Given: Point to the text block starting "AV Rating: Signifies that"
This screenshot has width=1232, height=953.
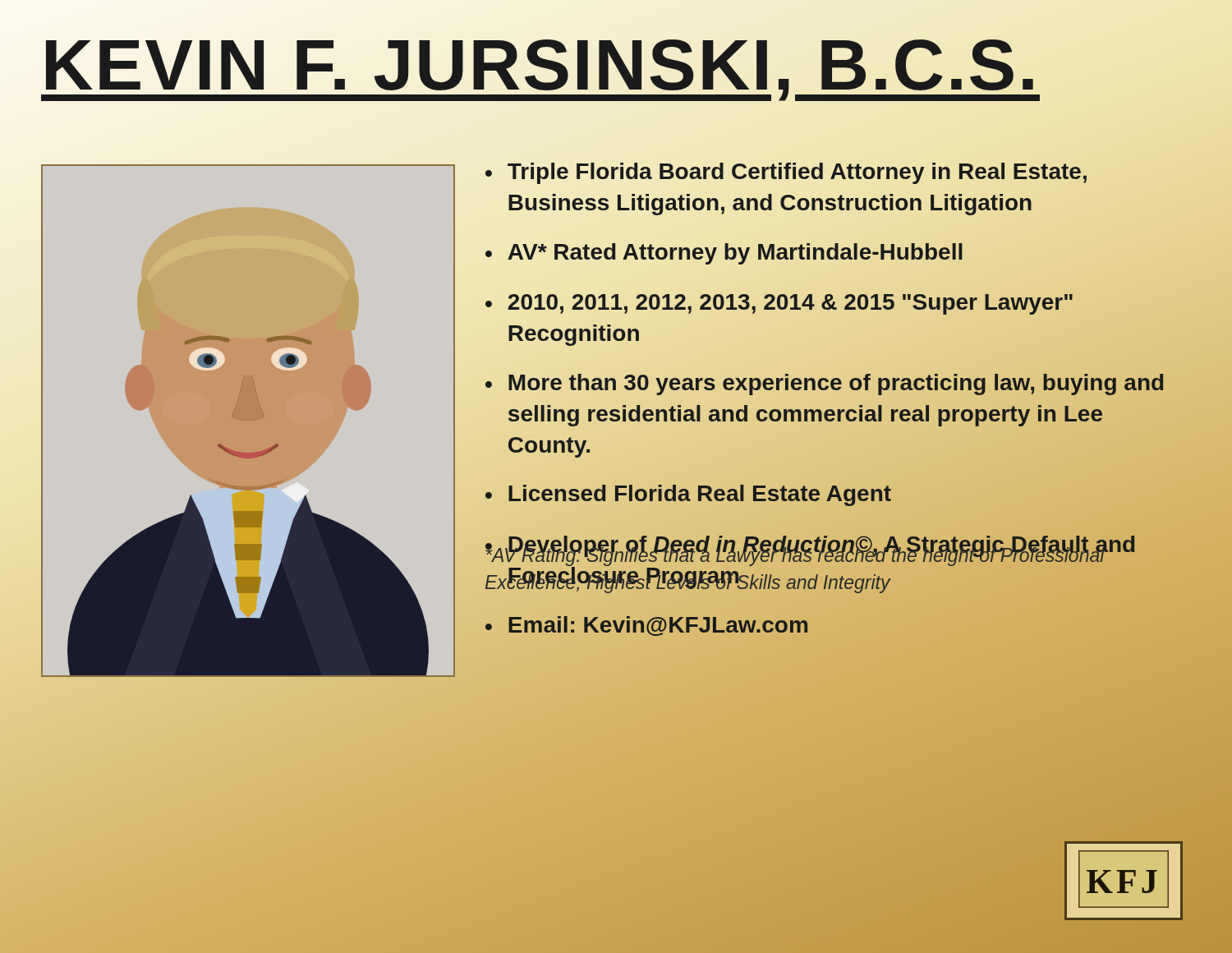Looking at the screenshot, I should tap(794, 569).
